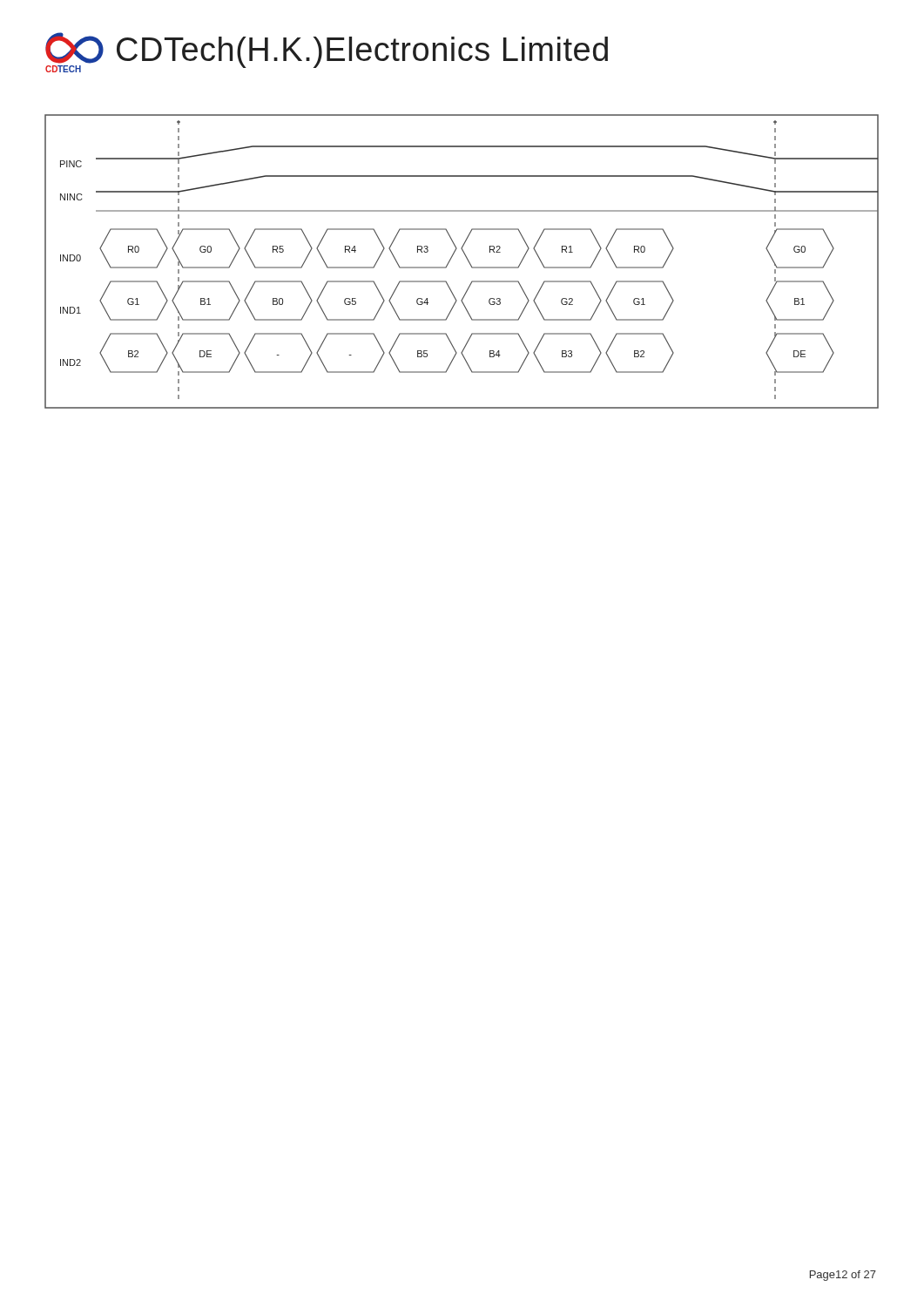
Task: Find the schematic
Action: coord(462,263)
